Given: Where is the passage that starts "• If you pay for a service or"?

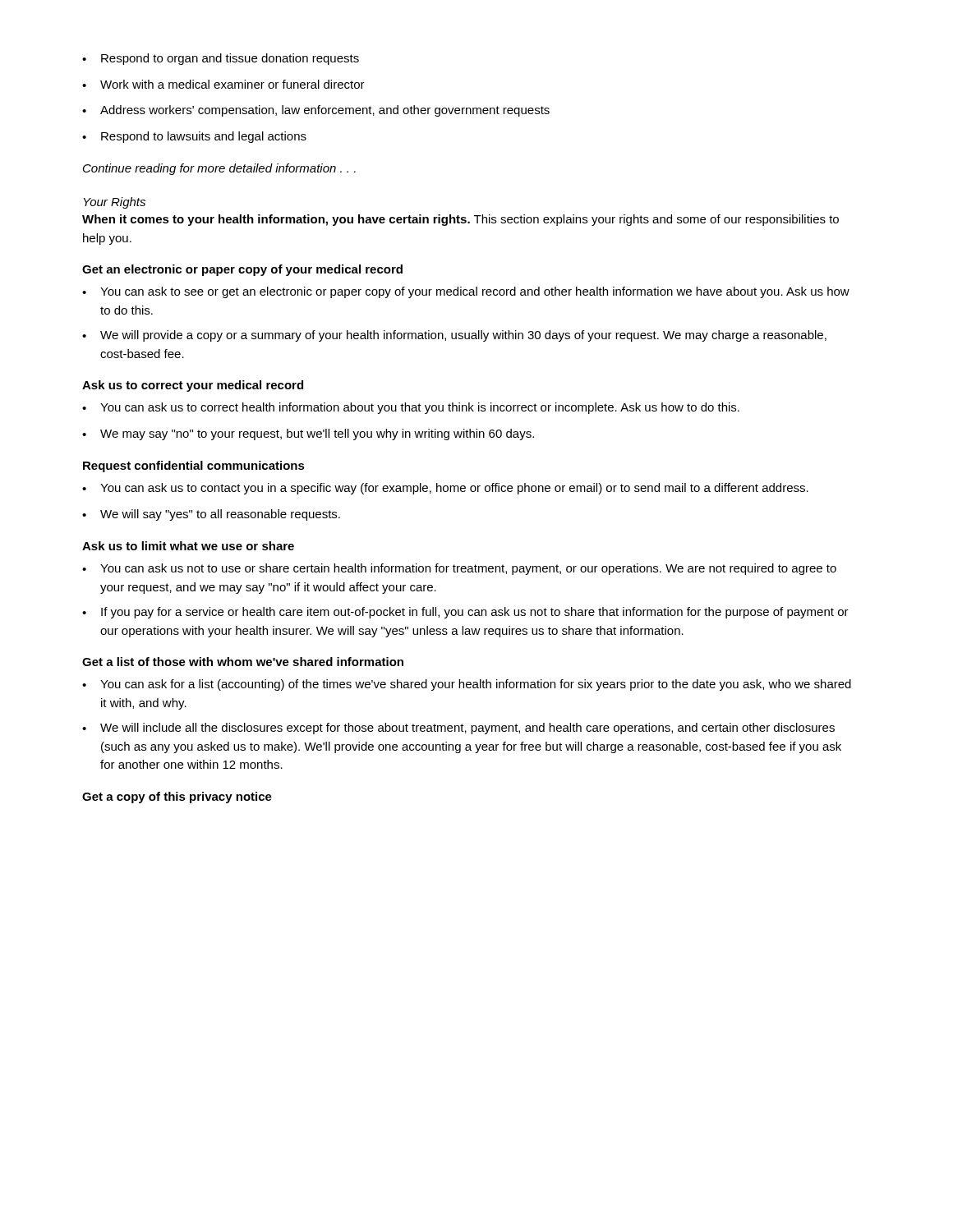Looking at the screenshot, I should click(468, 621).
